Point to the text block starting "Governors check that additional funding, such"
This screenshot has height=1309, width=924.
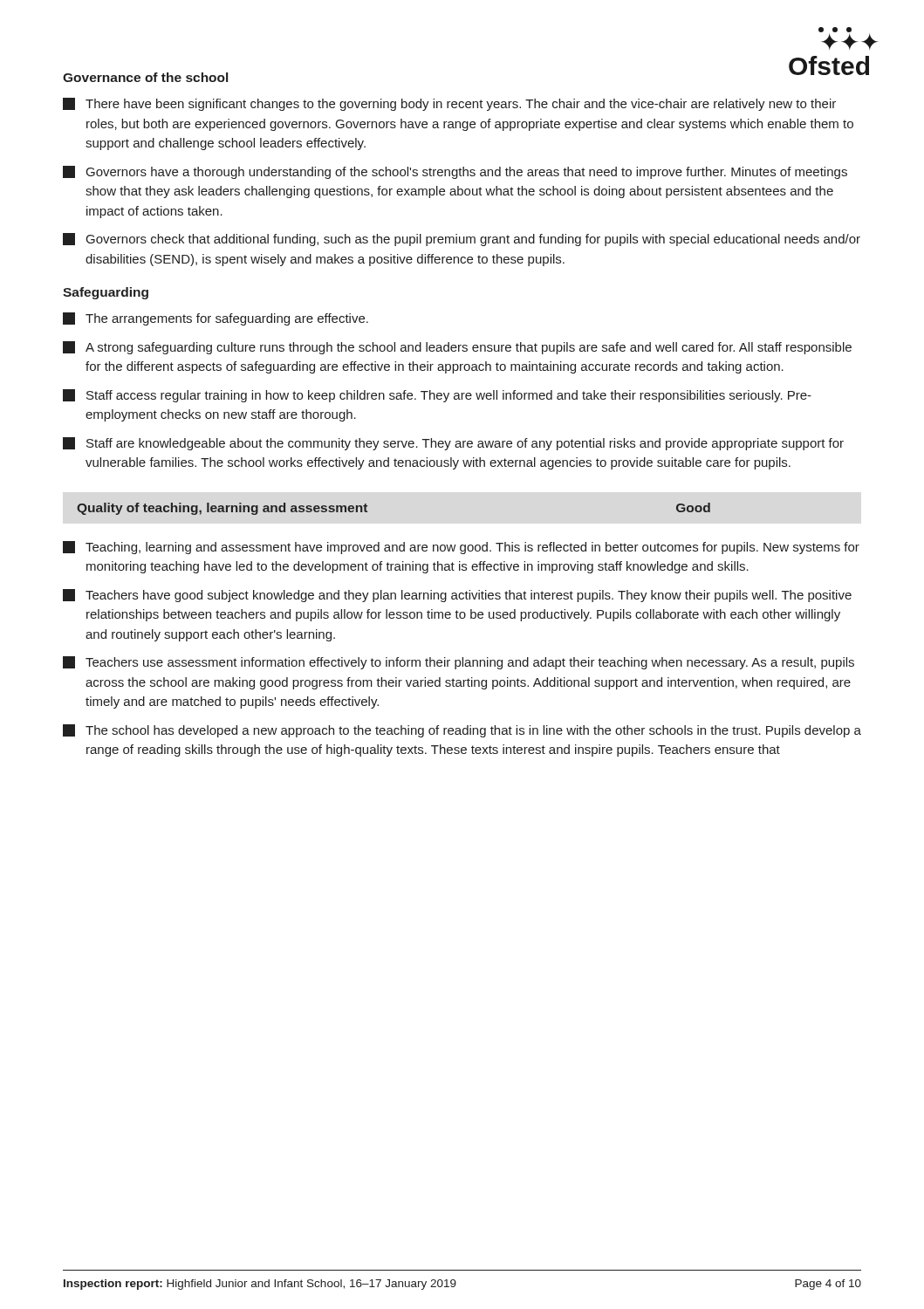(462, 249)
